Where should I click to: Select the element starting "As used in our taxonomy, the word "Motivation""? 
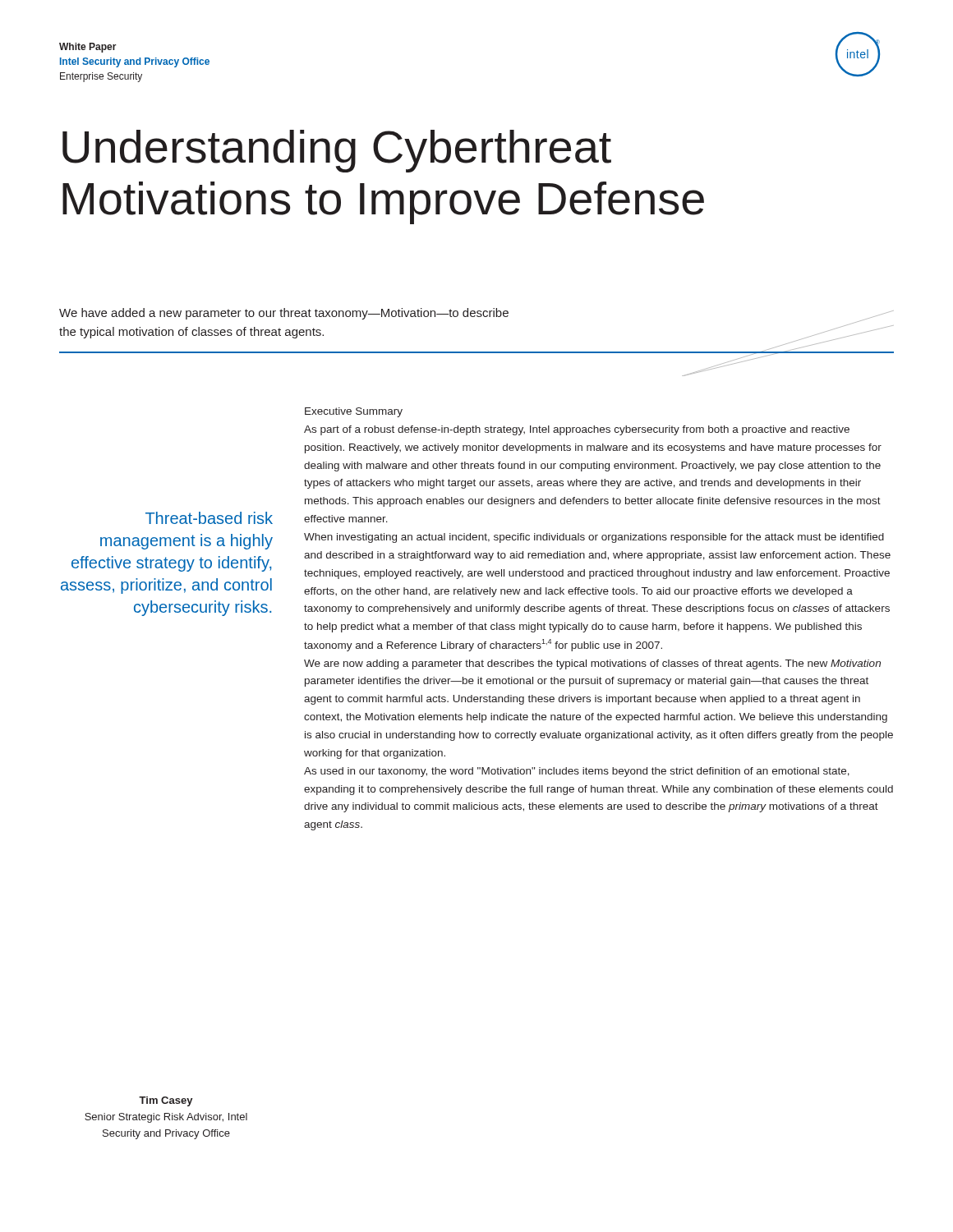pyautogui.click(x=599, y=798)
